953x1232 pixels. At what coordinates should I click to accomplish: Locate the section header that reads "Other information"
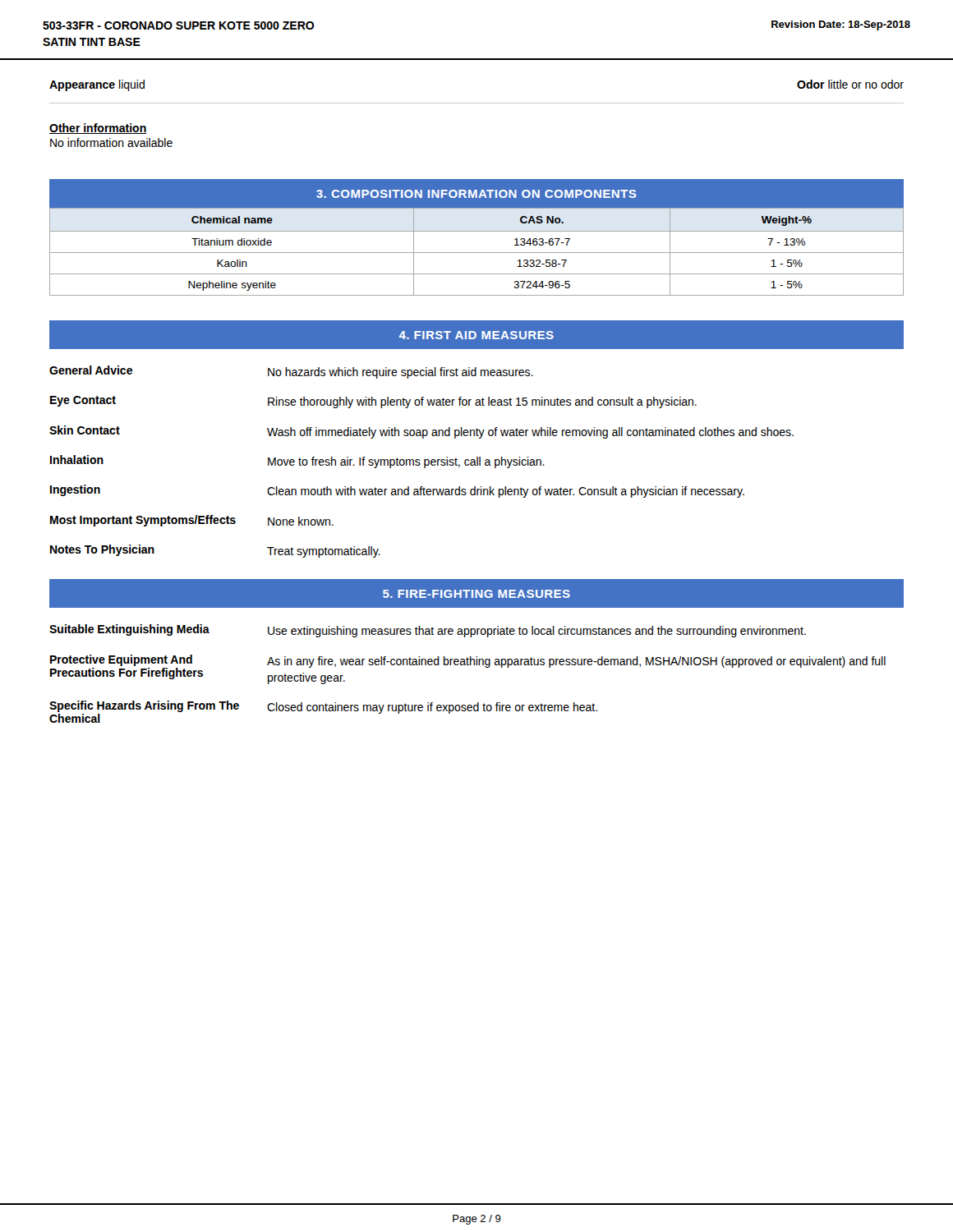(98, 129)
